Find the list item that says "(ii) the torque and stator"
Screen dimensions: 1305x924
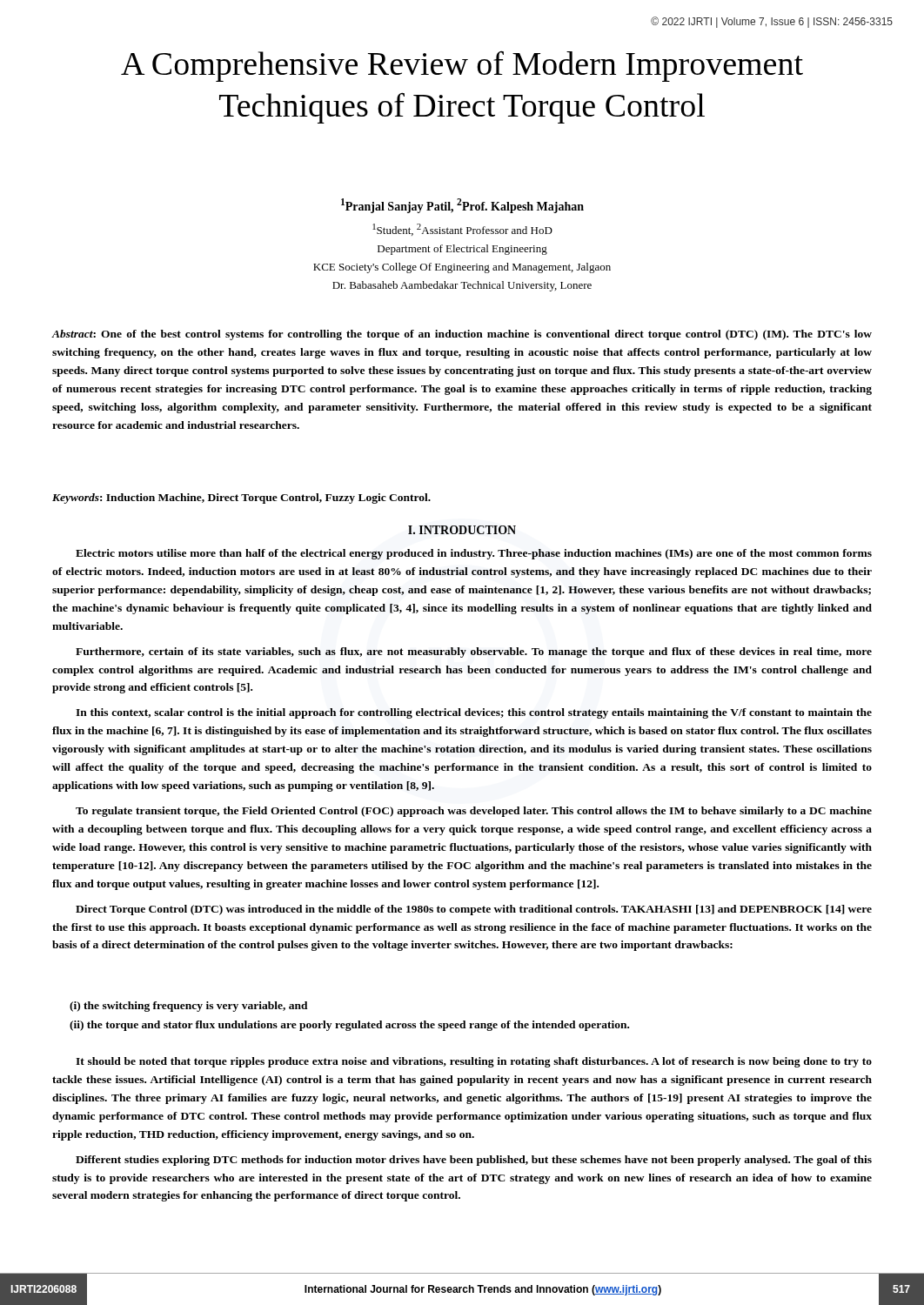(x=350, y=1024)
